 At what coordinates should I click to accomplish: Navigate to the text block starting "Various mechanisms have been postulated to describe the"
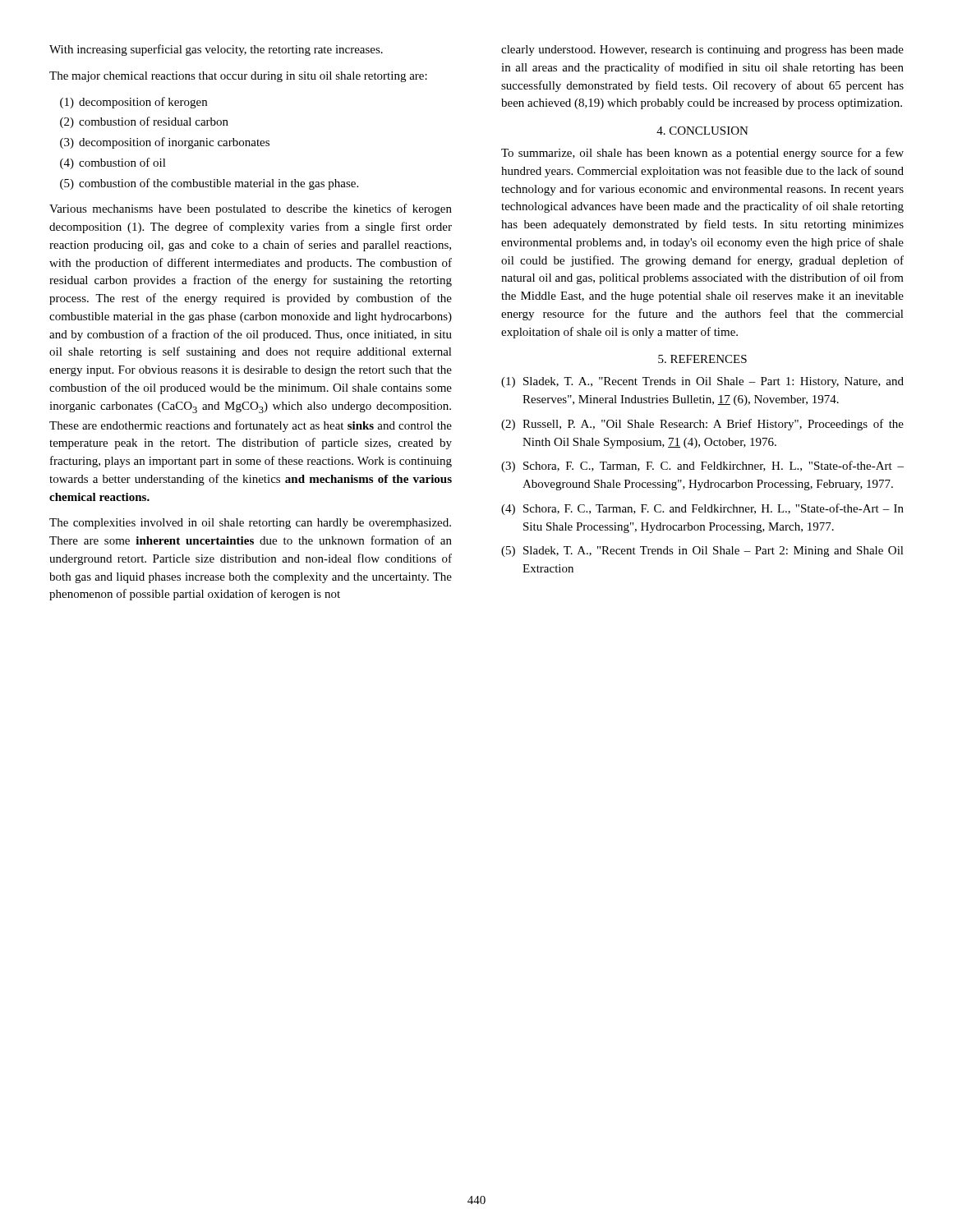(x=251, y=353)
